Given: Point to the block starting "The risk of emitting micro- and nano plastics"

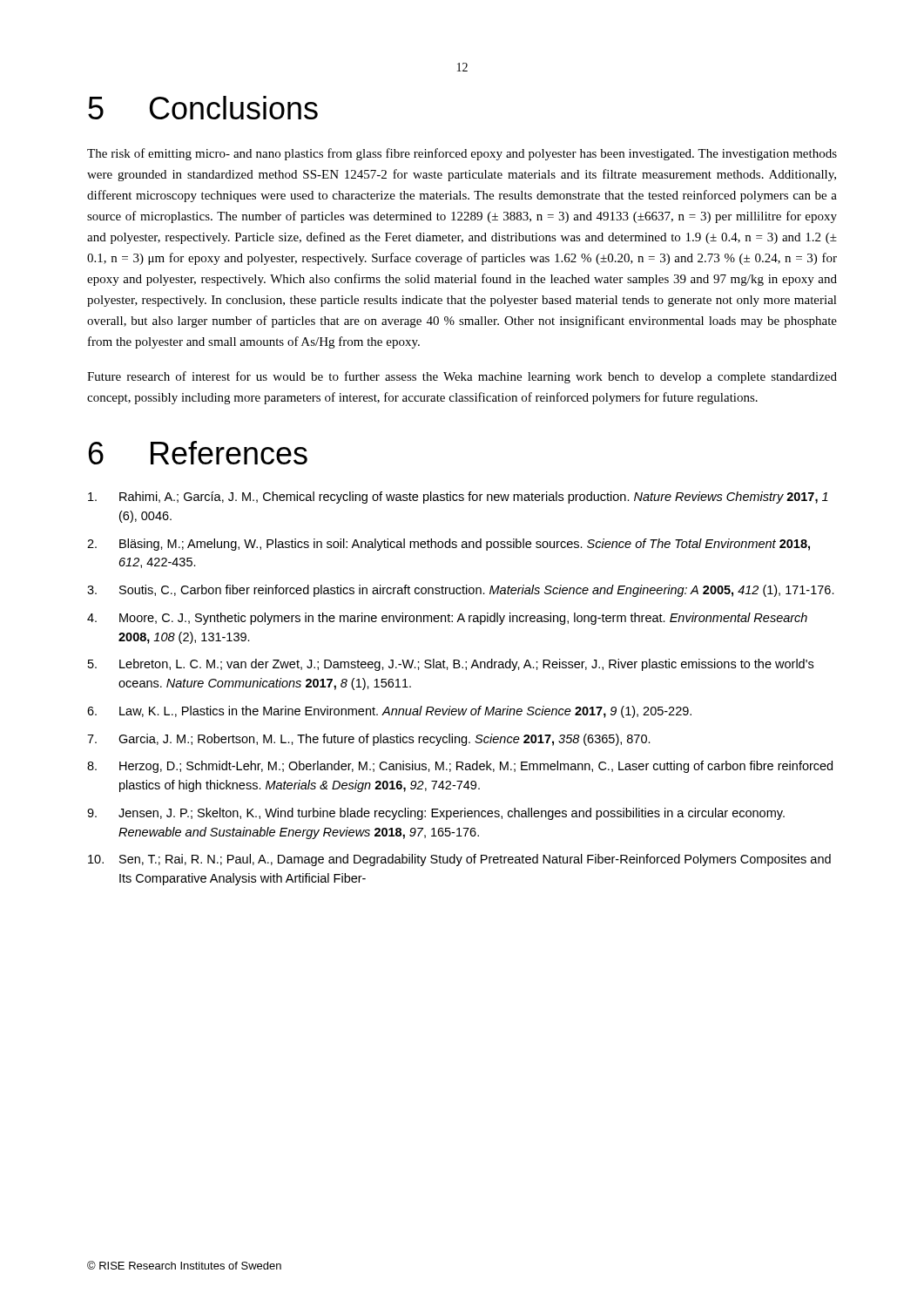Looking at the screenshot, I should click(x=462, y=247).
